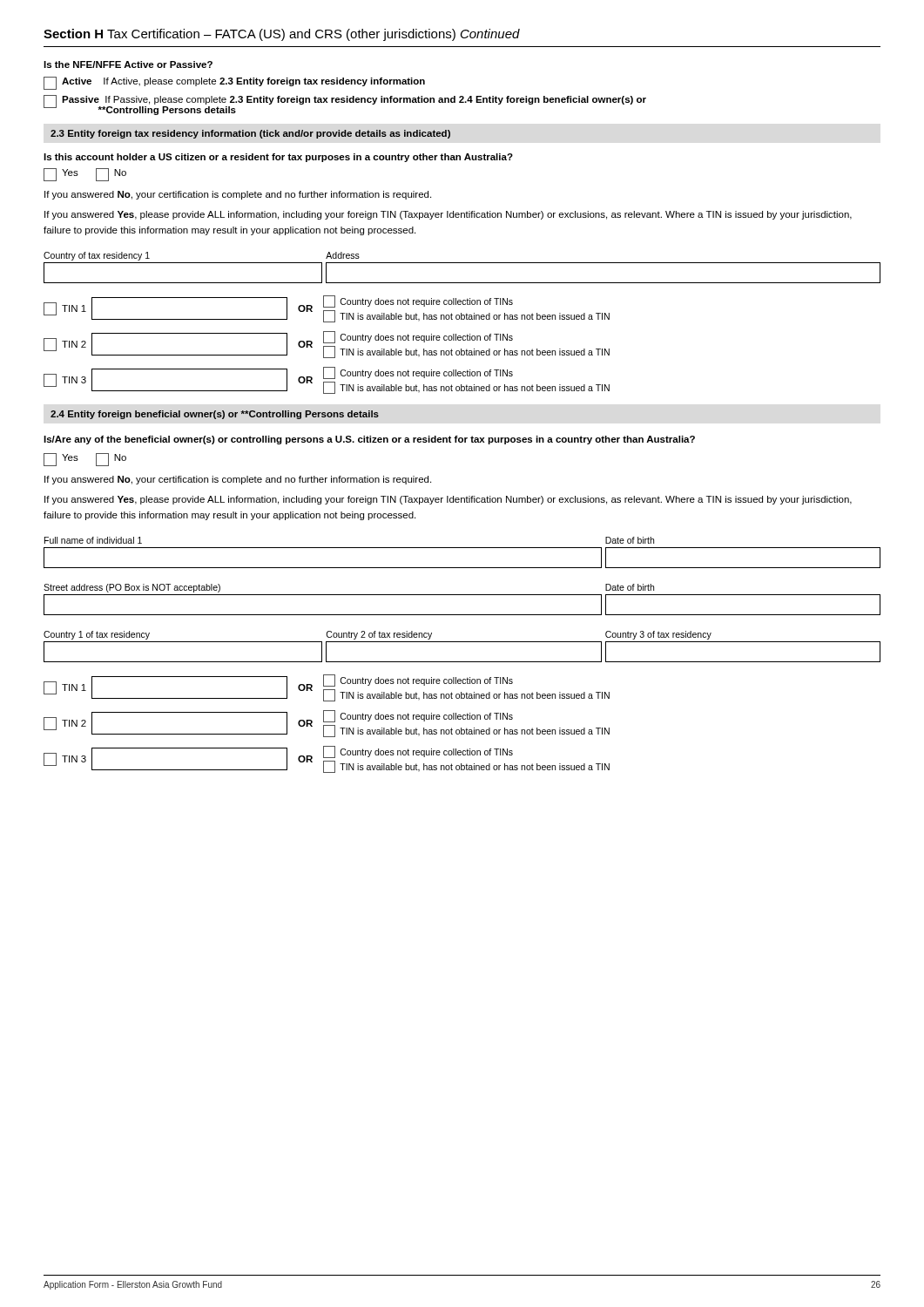Locate the text block starting "Is the NFE/NFFE Active or Passive?"
The image size is (924, 1307).
(128, 64)
